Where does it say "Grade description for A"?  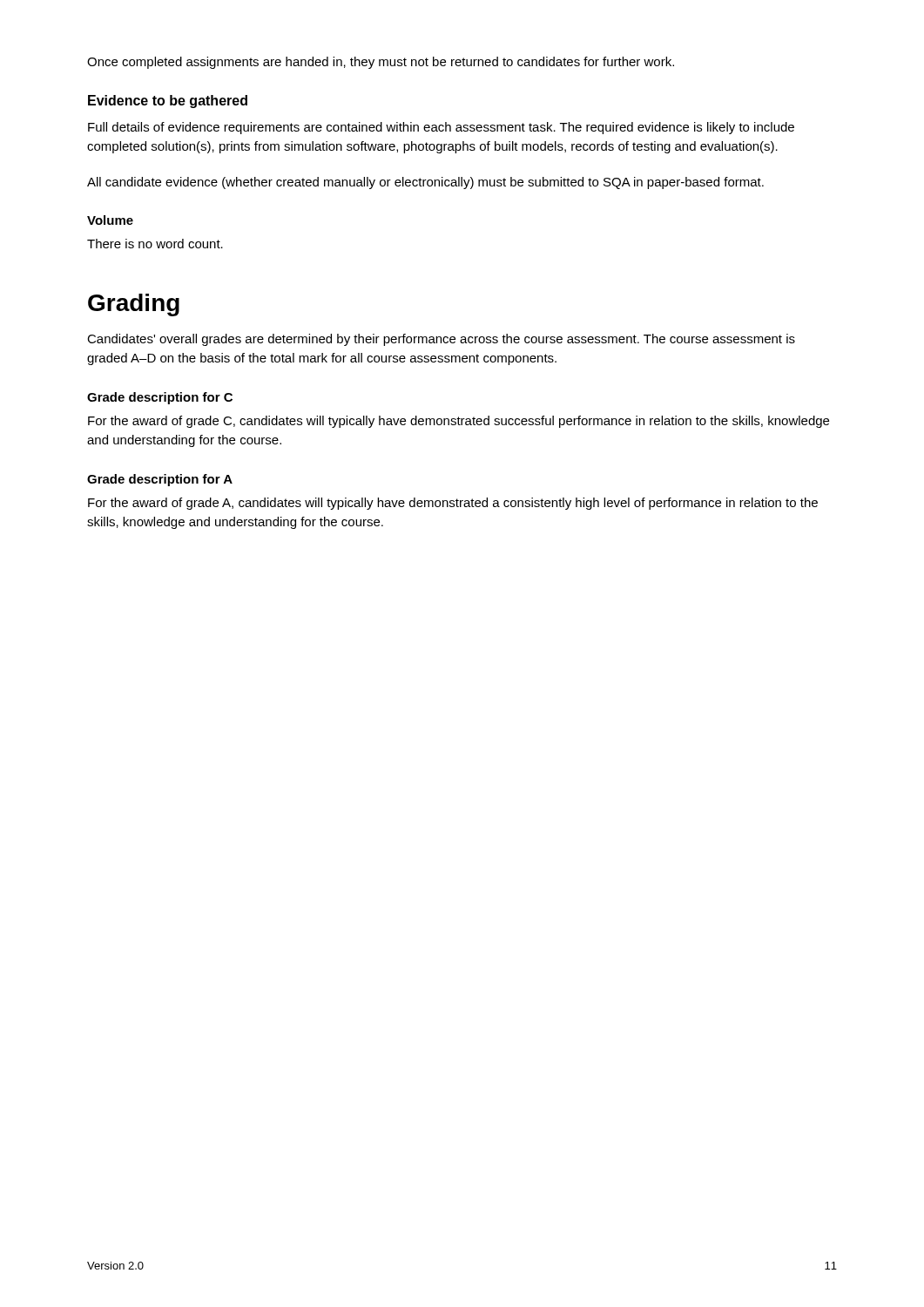click(160, 478)
